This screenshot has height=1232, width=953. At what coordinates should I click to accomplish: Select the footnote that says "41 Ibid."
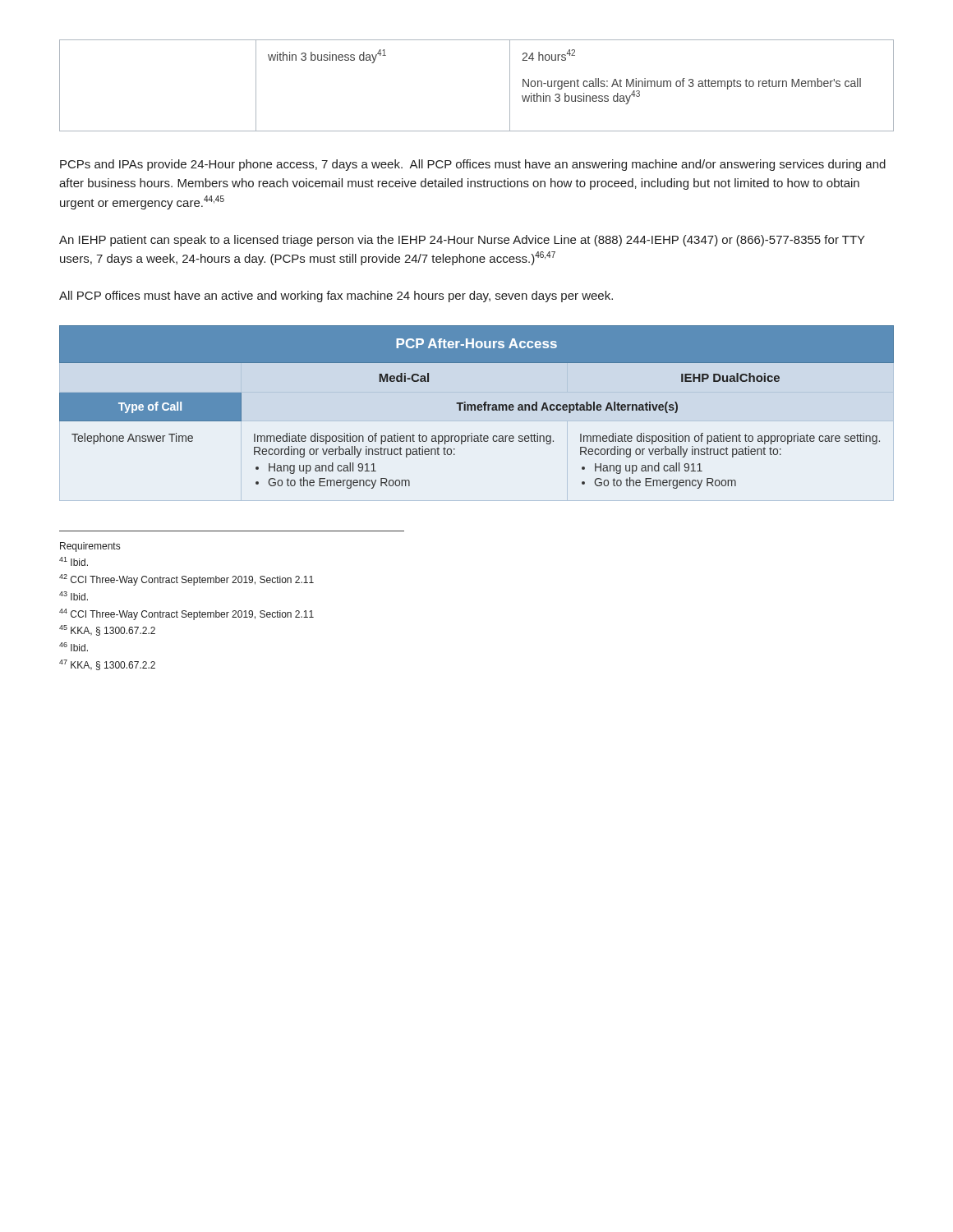point(74,562)
